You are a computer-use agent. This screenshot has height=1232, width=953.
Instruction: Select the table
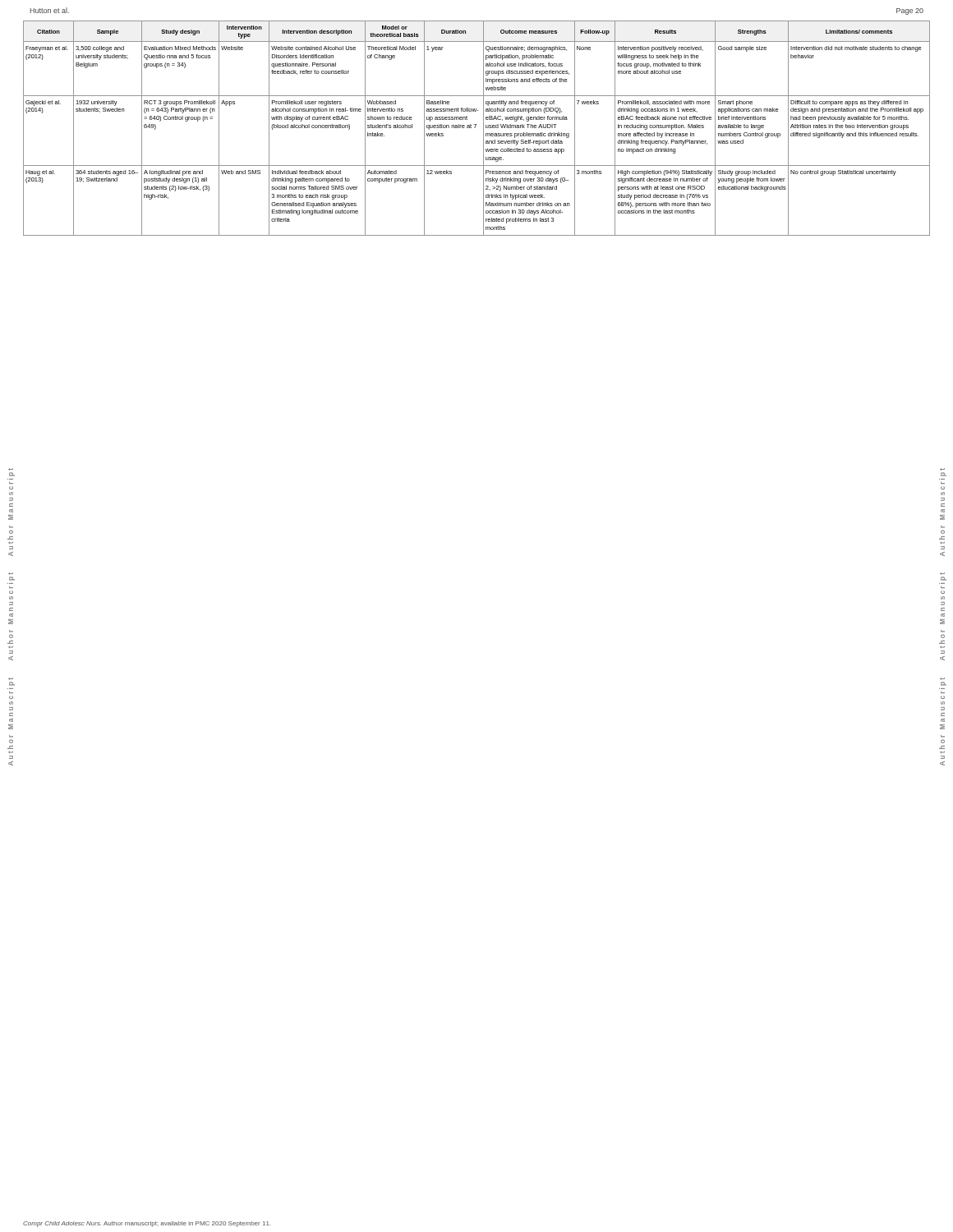pos(476,128)
